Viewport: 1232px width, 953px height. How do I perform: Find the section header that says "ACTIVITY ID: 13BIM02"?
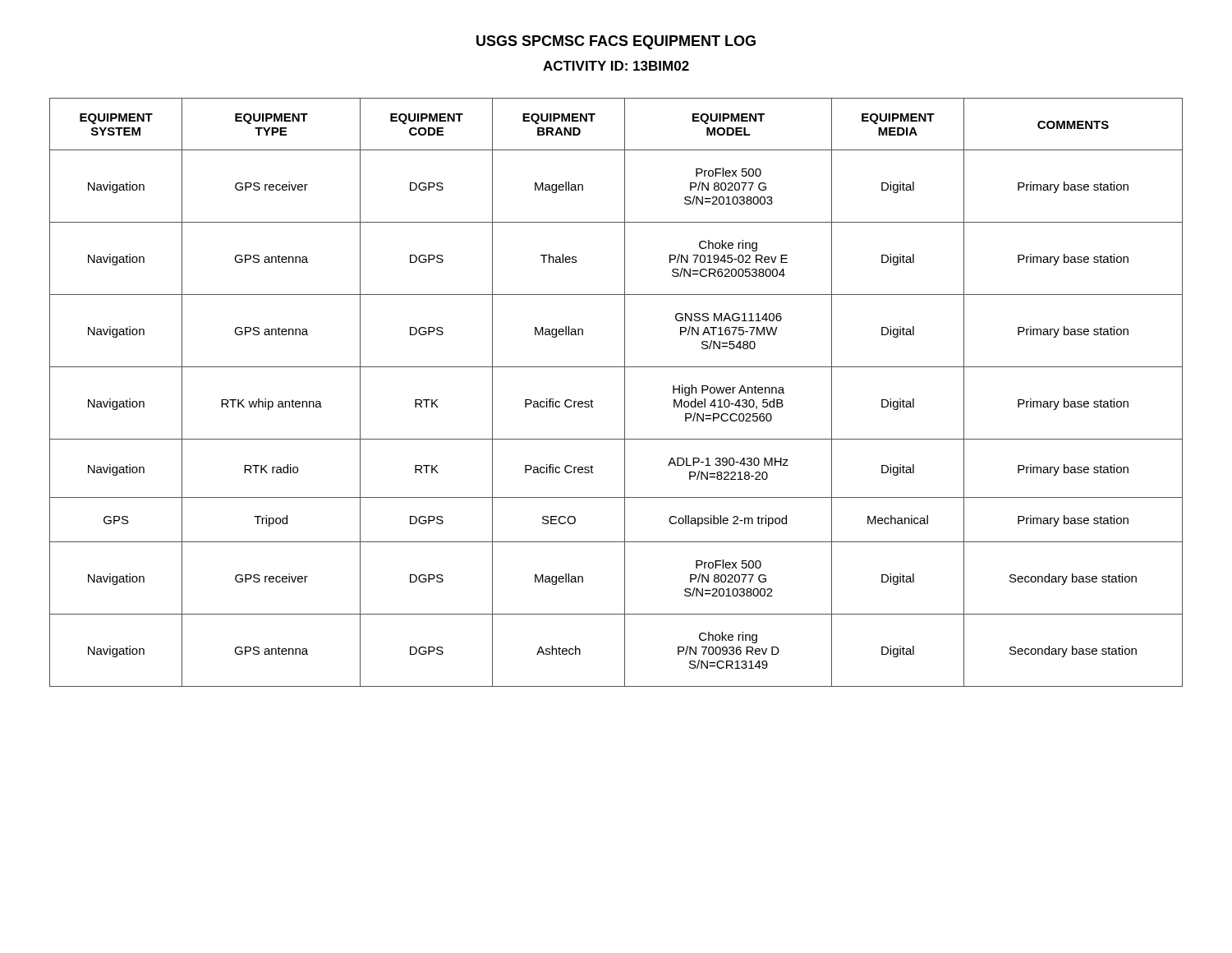(x=616, y=67)
